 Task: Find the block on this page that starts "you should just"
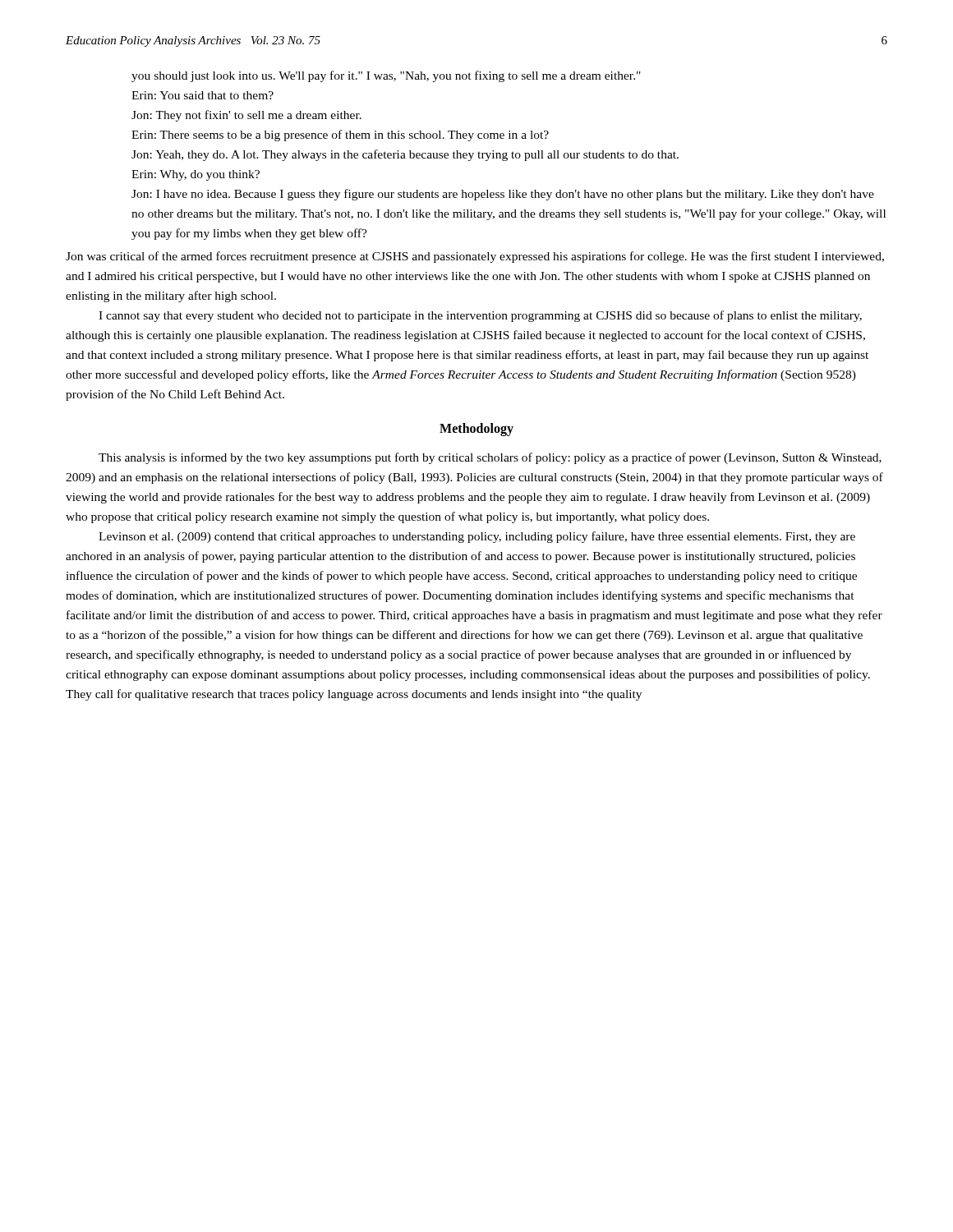click(509, 154)
